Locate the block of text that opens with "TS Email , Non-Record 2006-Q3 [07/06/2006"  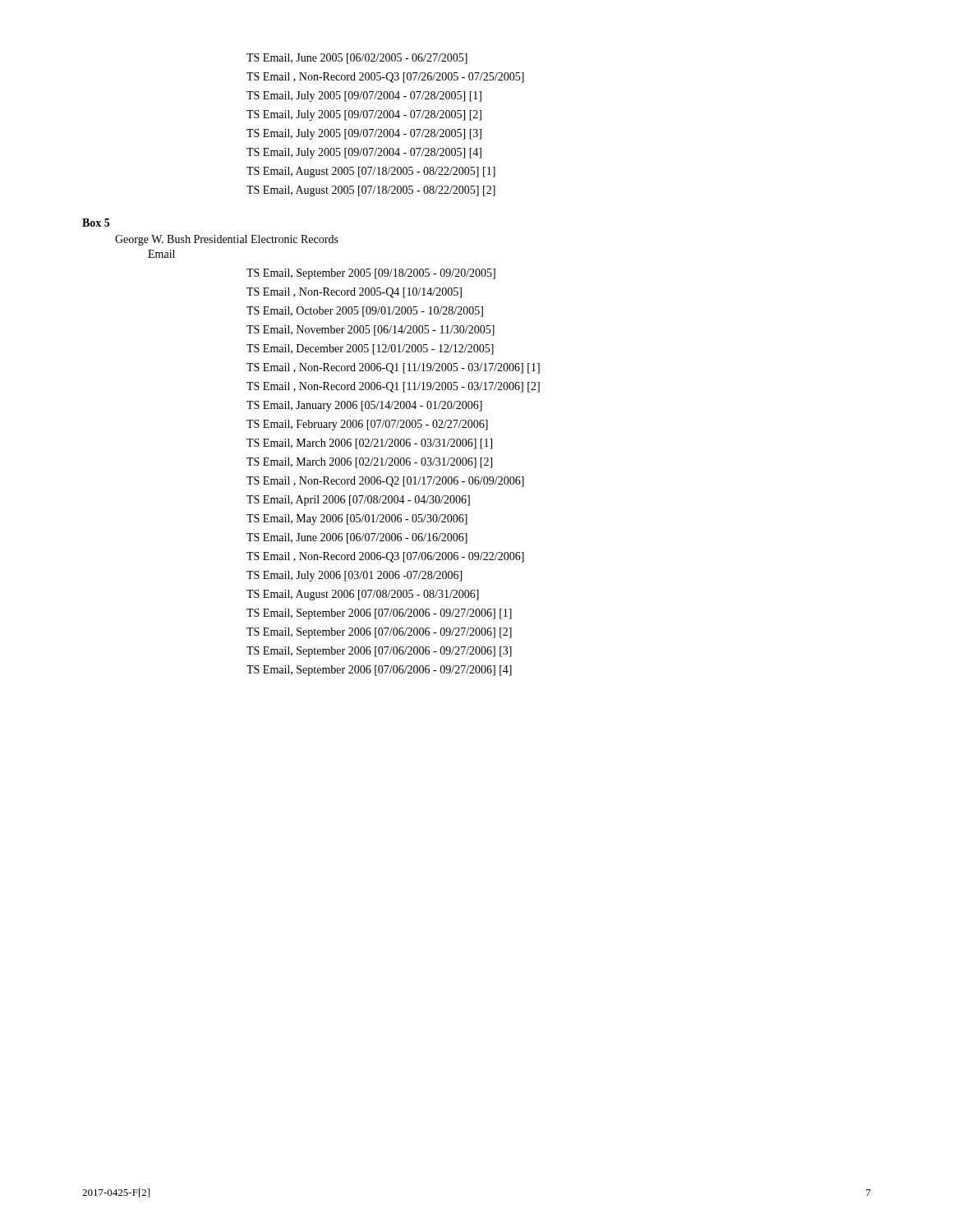385,556
